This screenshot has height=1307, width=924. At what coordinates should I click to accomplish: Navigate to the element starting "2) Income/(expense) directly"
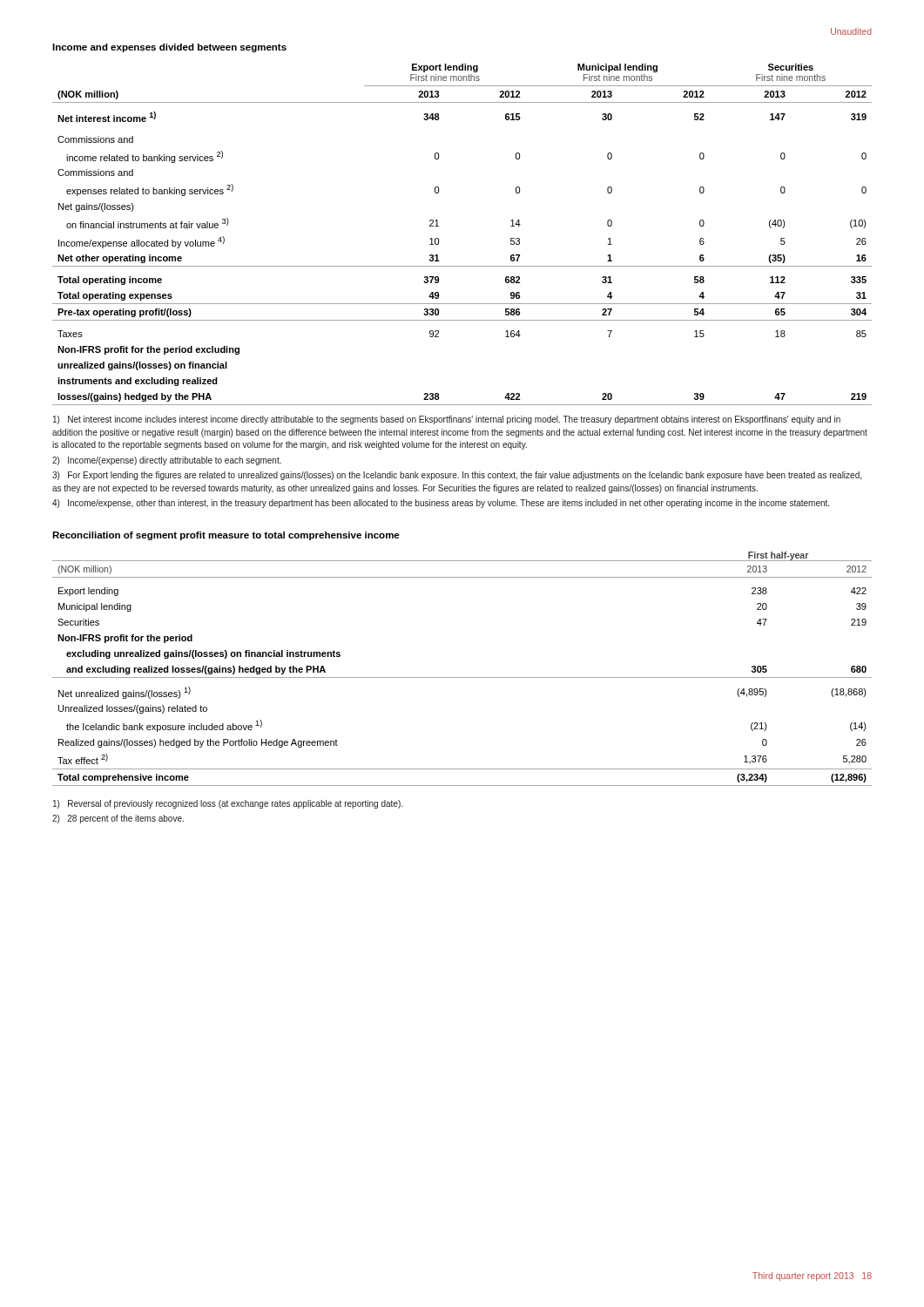[462, 461]
